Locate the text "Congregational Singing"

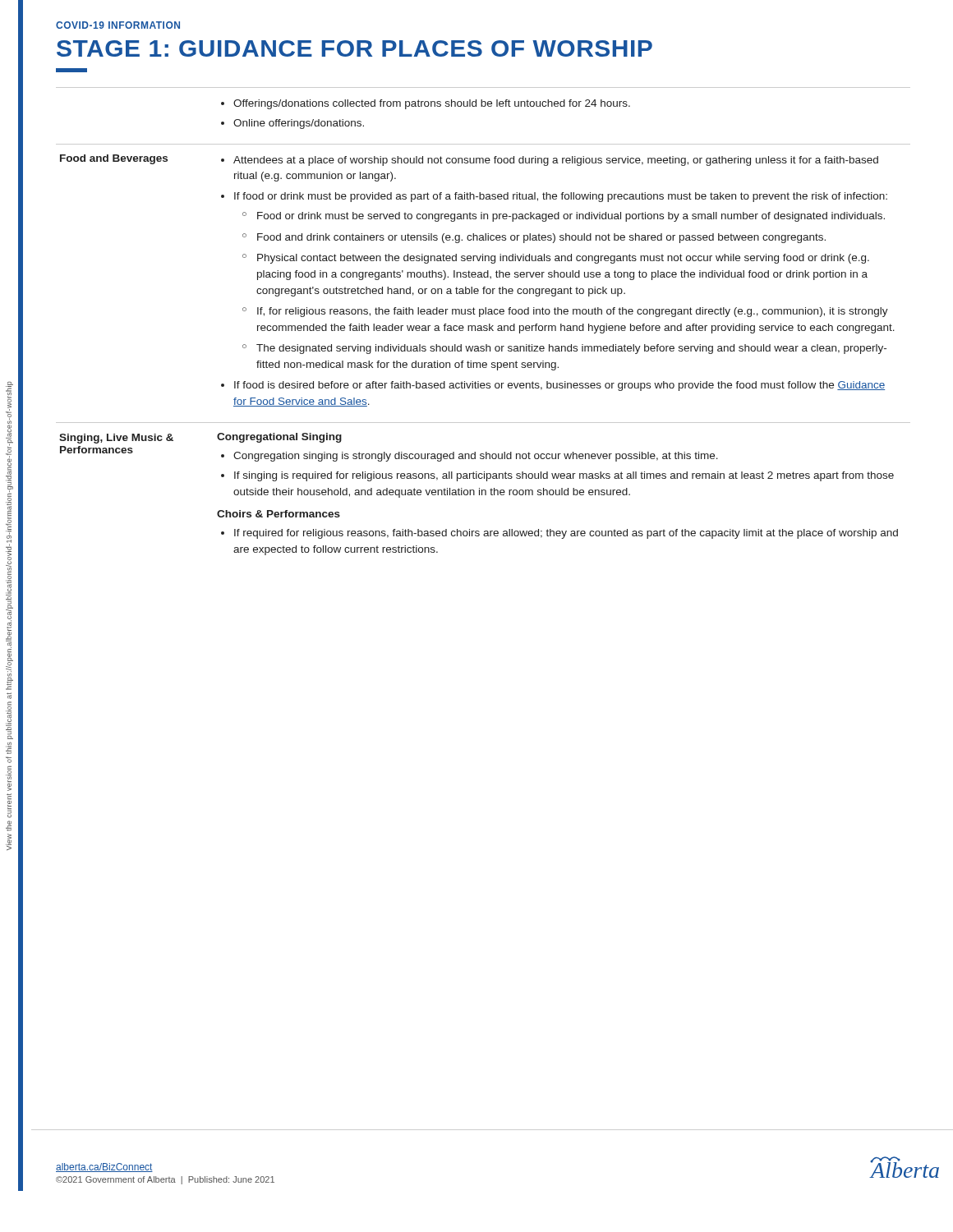point(279,436)
